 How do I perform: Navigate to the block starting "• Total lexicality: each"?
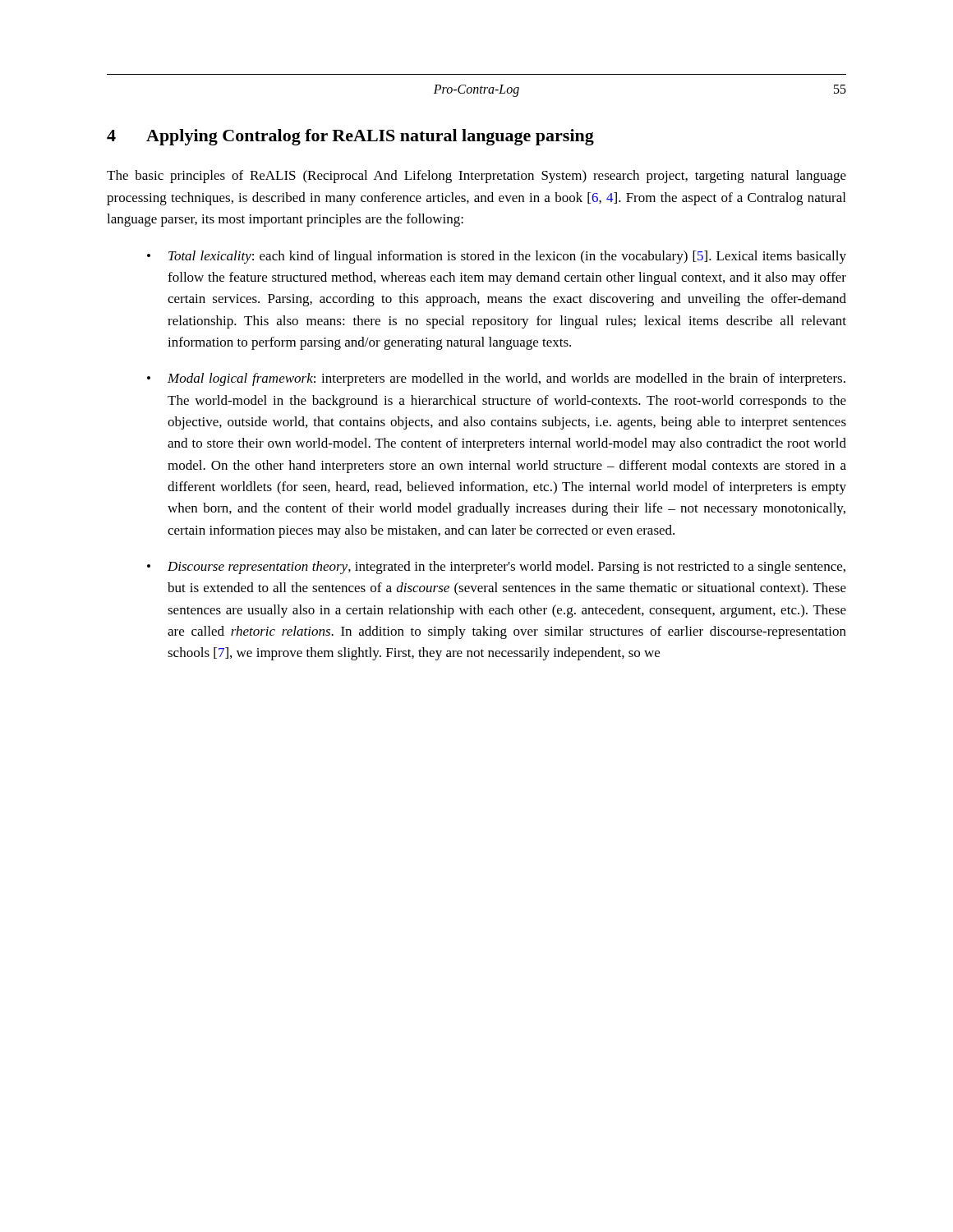[x=496, y=299]
